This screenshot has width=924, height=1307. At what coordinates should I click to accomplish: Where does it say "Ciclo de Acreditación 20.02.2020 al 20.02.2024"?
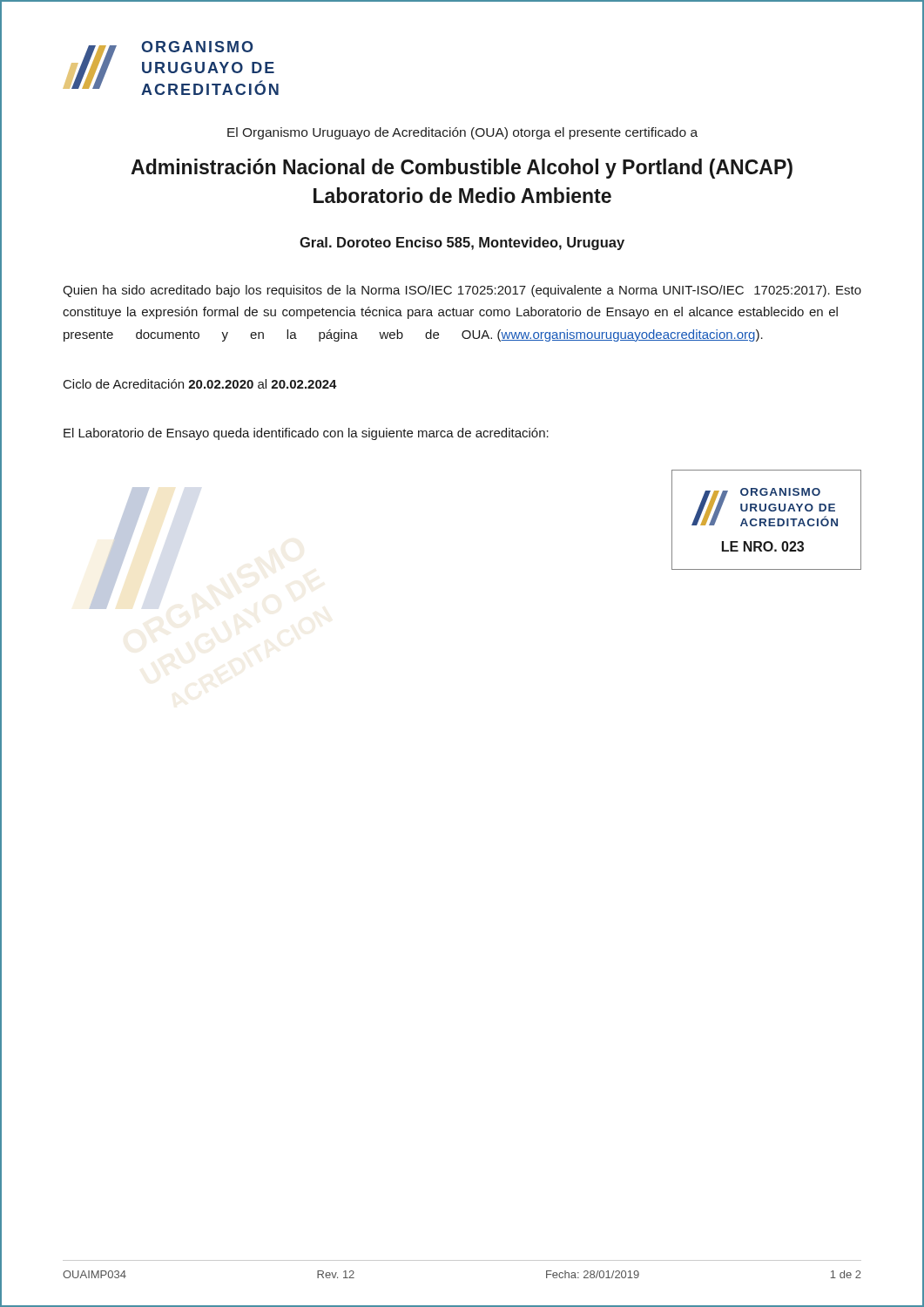[x=200, y=384]
